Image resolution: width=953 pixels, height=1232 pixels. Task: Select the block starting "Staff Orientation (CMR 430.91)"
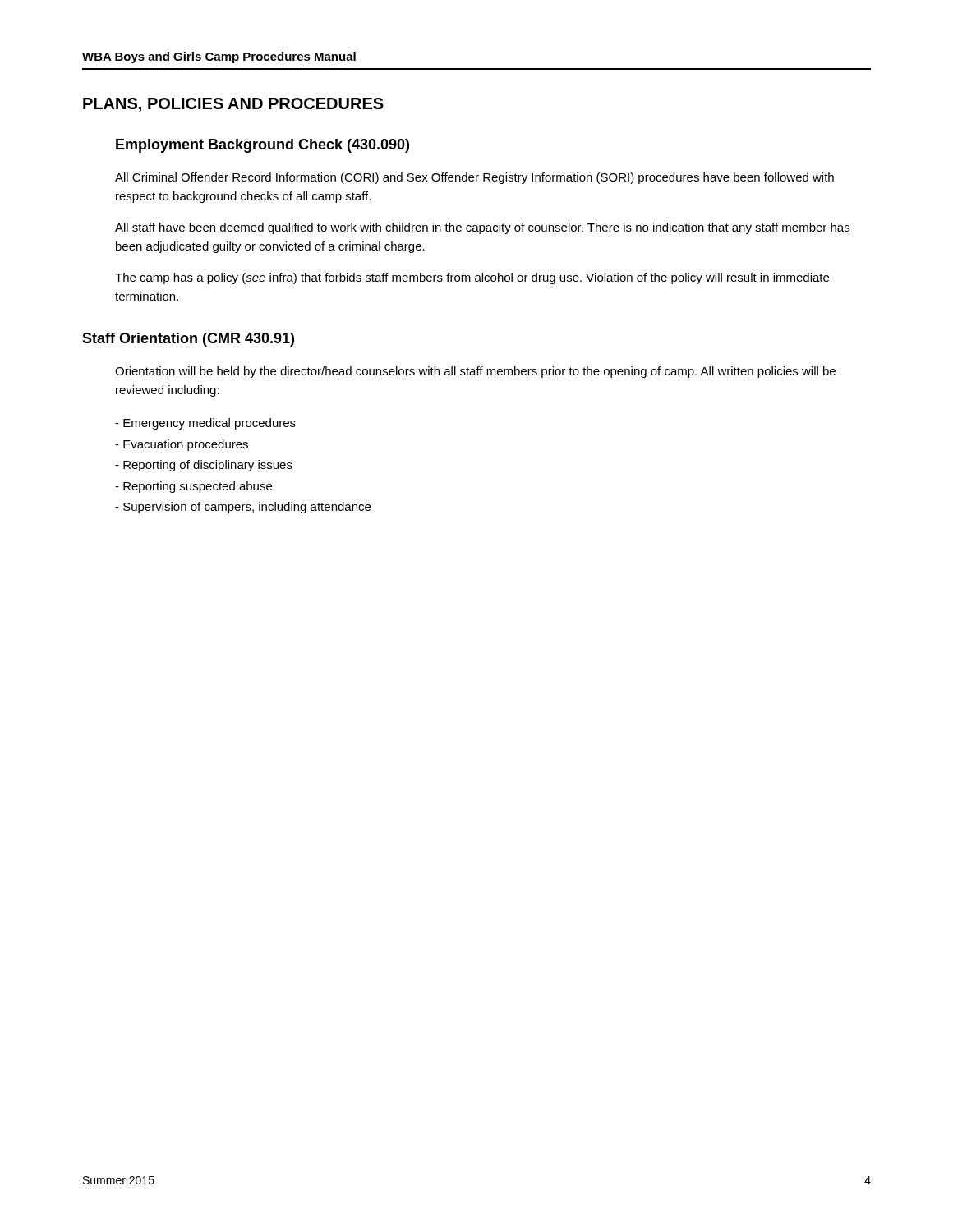click(189, 338)
